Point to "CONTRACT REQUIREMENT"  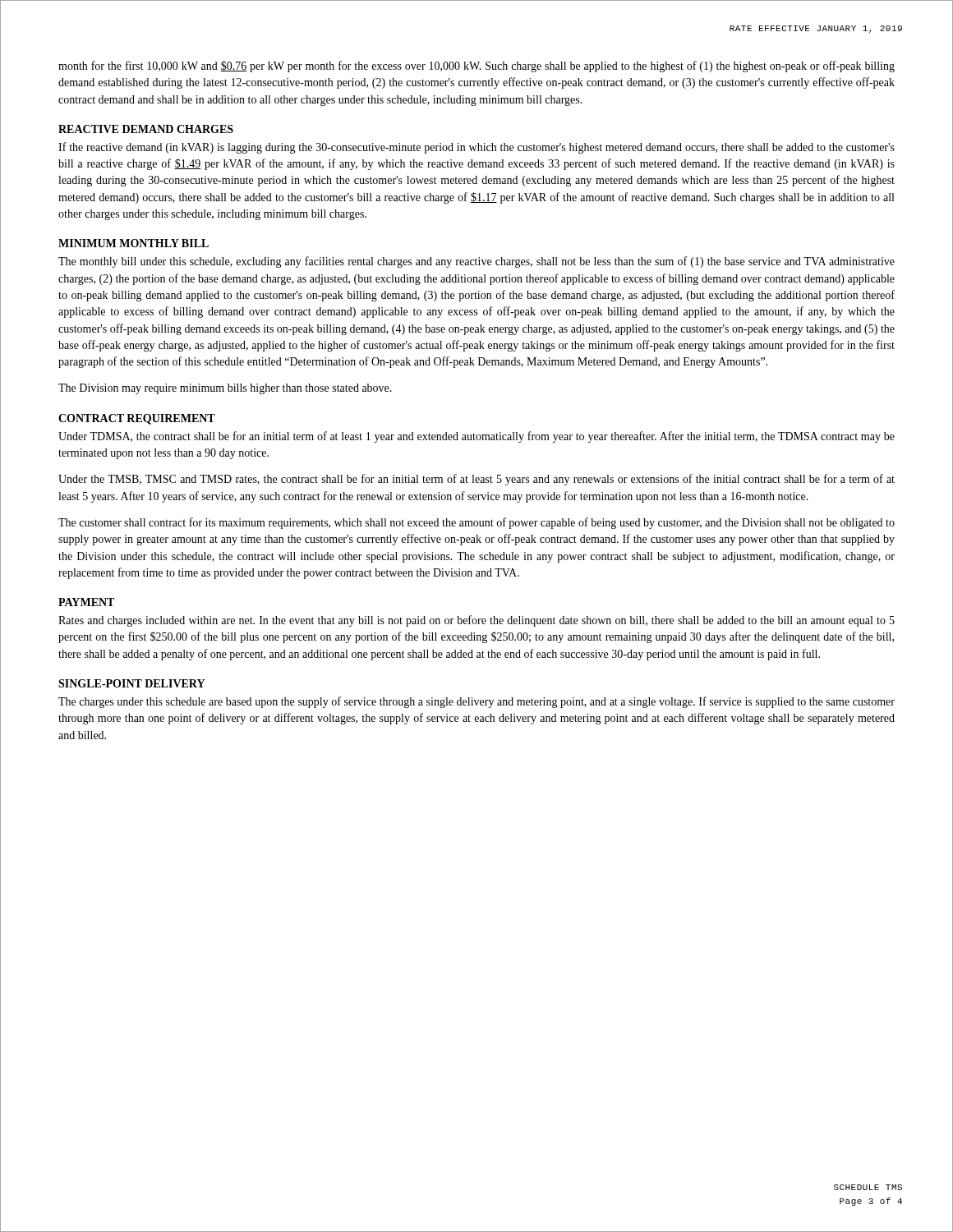137,418
